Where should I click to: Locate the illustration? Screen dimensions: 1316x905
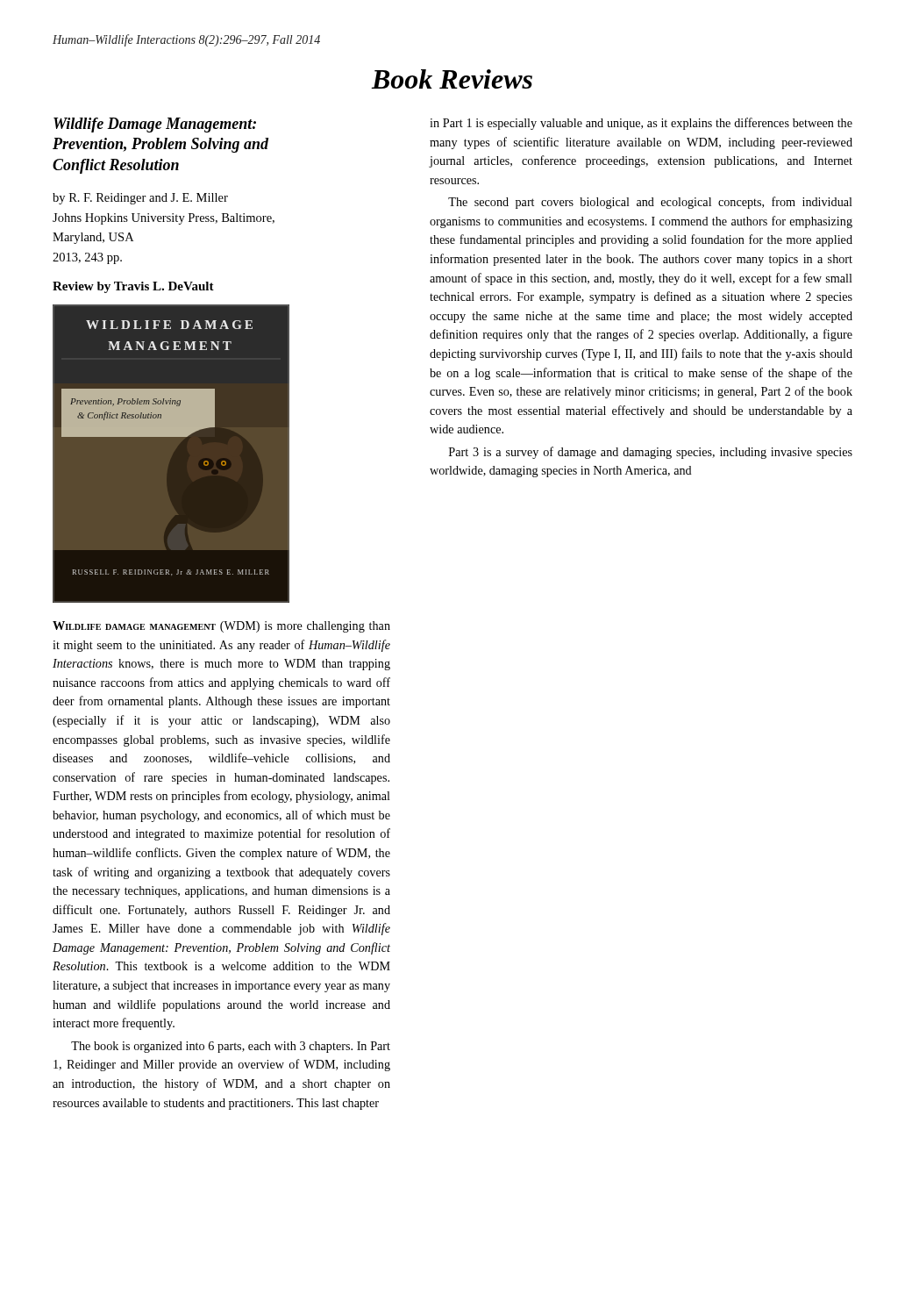(x=221, y=454)
